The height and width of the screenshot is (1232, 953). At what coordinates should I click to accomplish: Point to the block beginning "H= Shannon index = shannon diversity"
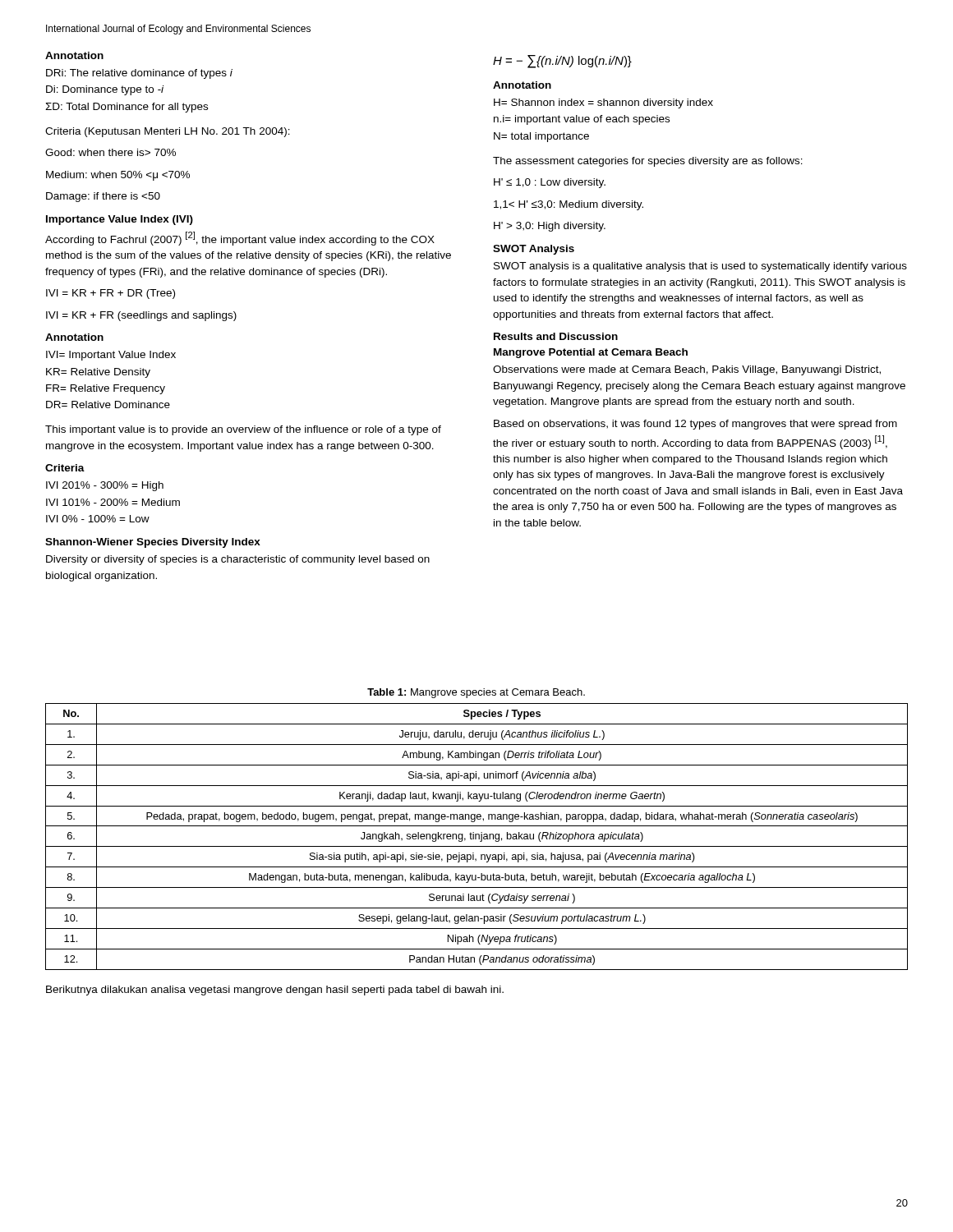coord(603,103)
